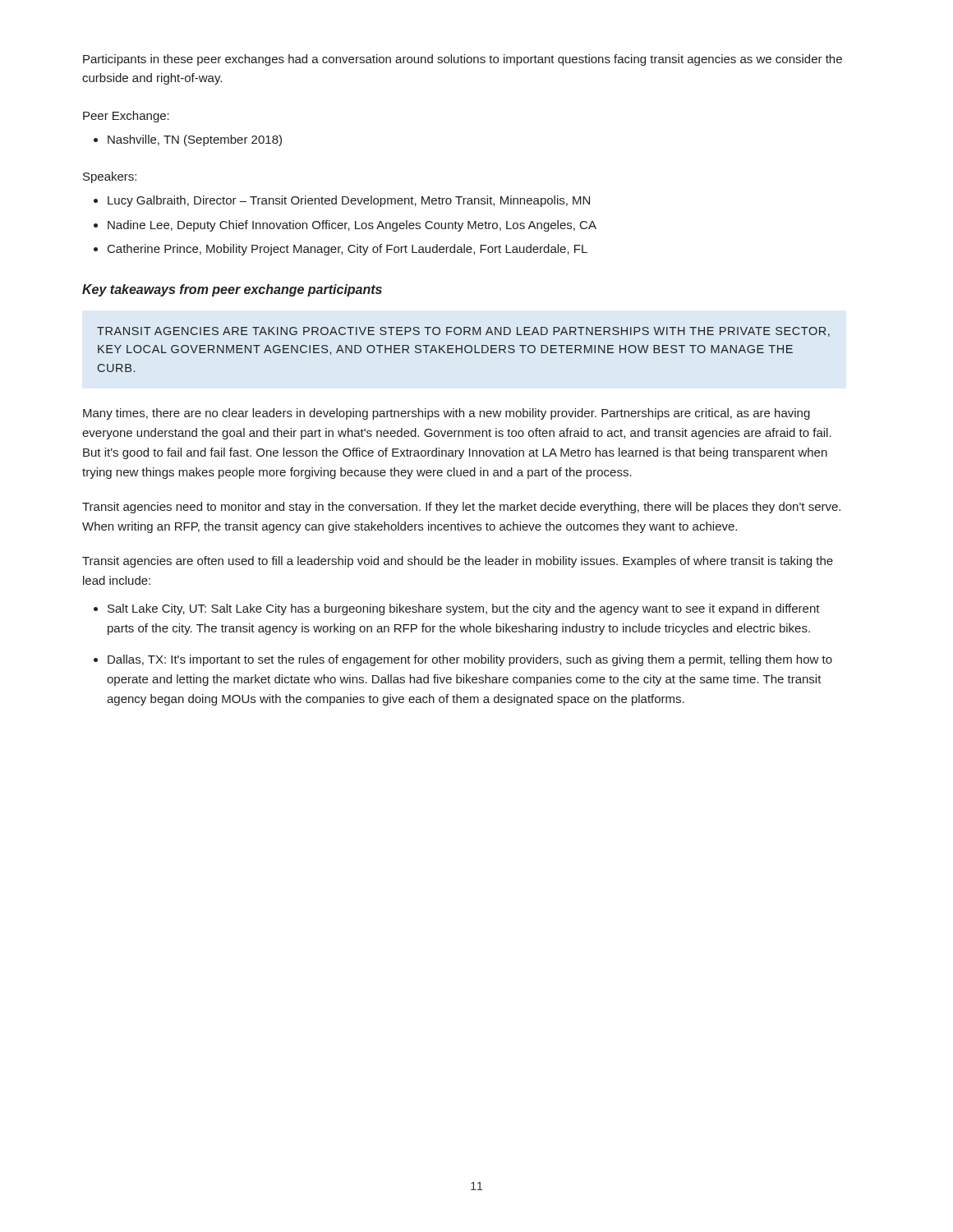The height and width of the screenshot is (1232, 953).
Task: Select the list item that says "Salt Lake City, UT:"
Action: (463, 618)
